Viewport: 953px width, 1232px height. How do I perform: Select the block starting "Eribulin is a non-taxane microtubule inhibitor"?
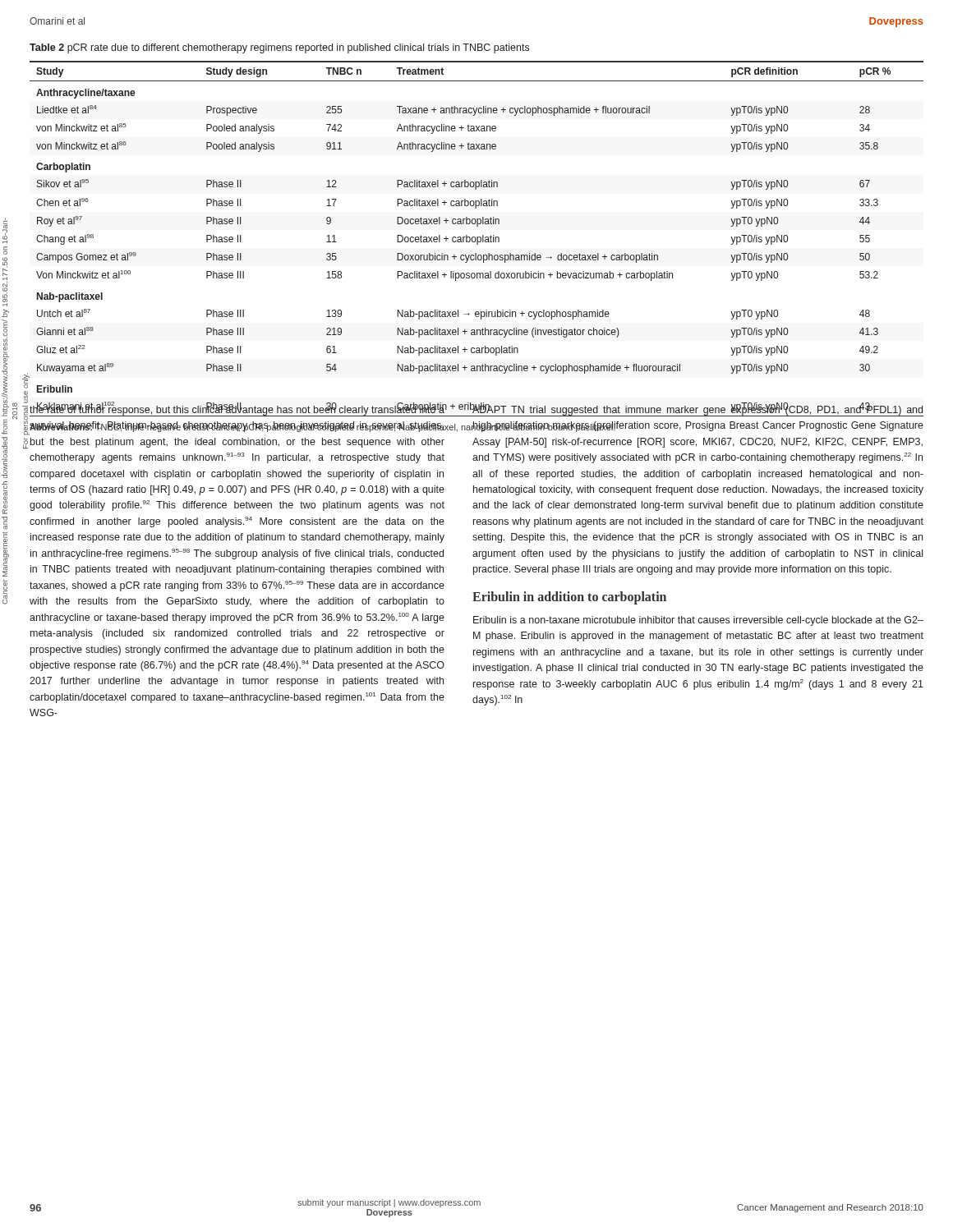tap(698, 660)
